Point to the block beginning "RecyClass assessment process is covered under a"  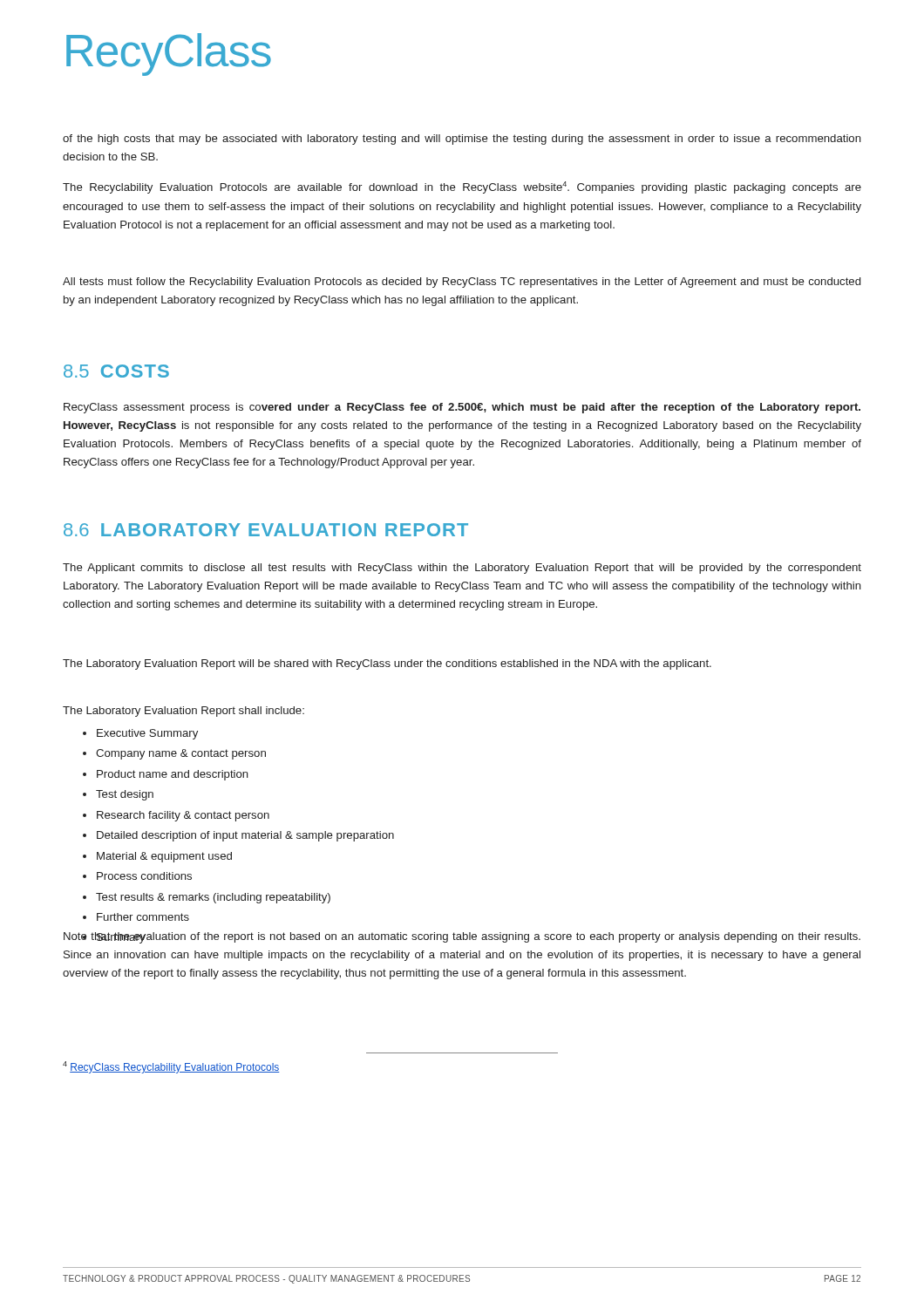pos(462,434)
